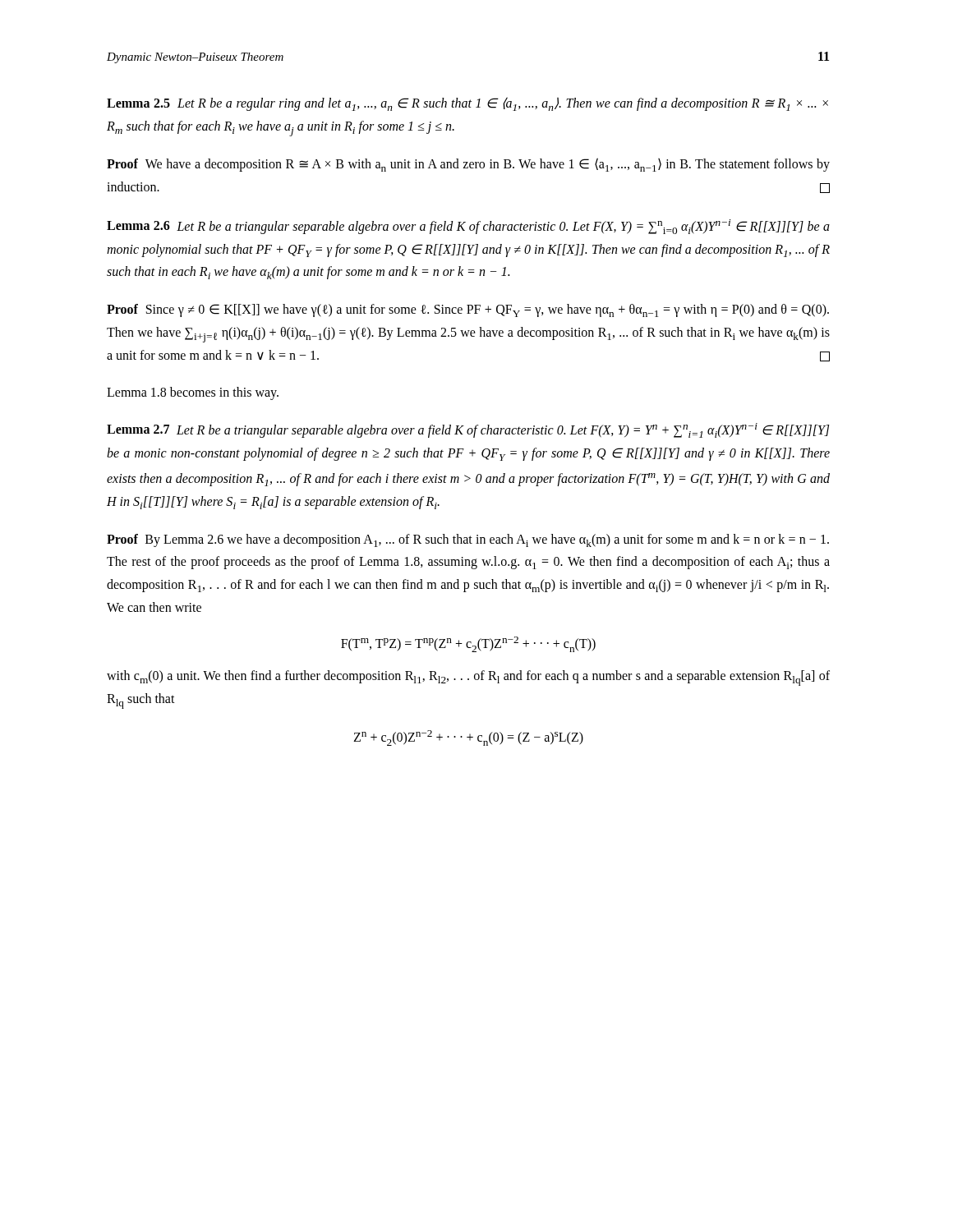The width and height of the screenshot is (953, 1232).
Task: Select the region starting "F(Tm, TpZ) = Tnp(Zn + c2(T)Zn−2"
Action: [x=468, y=644]
